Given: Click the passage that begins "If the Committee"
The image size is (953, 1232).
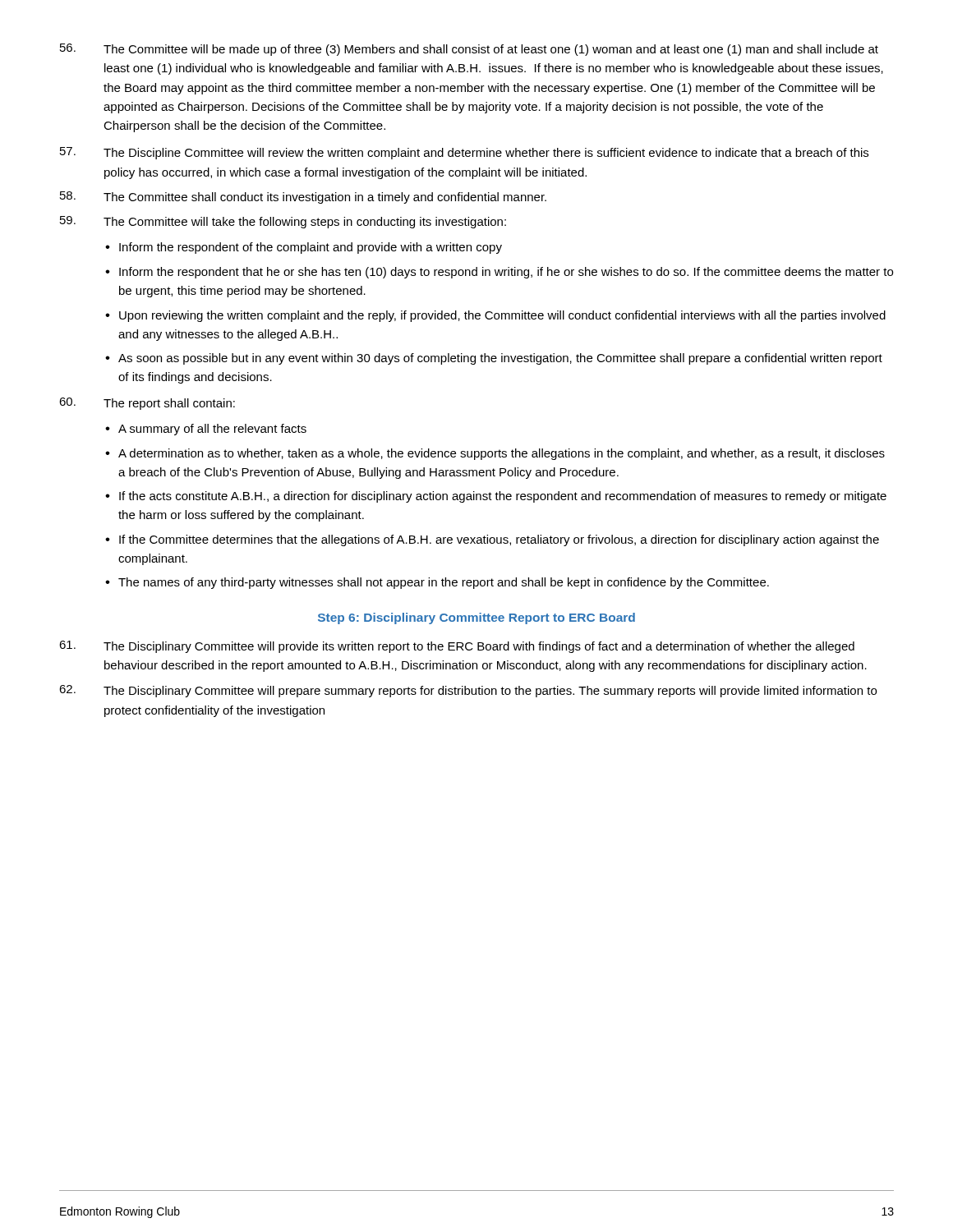Looking at the screenshot, I should tap(499, 548).
